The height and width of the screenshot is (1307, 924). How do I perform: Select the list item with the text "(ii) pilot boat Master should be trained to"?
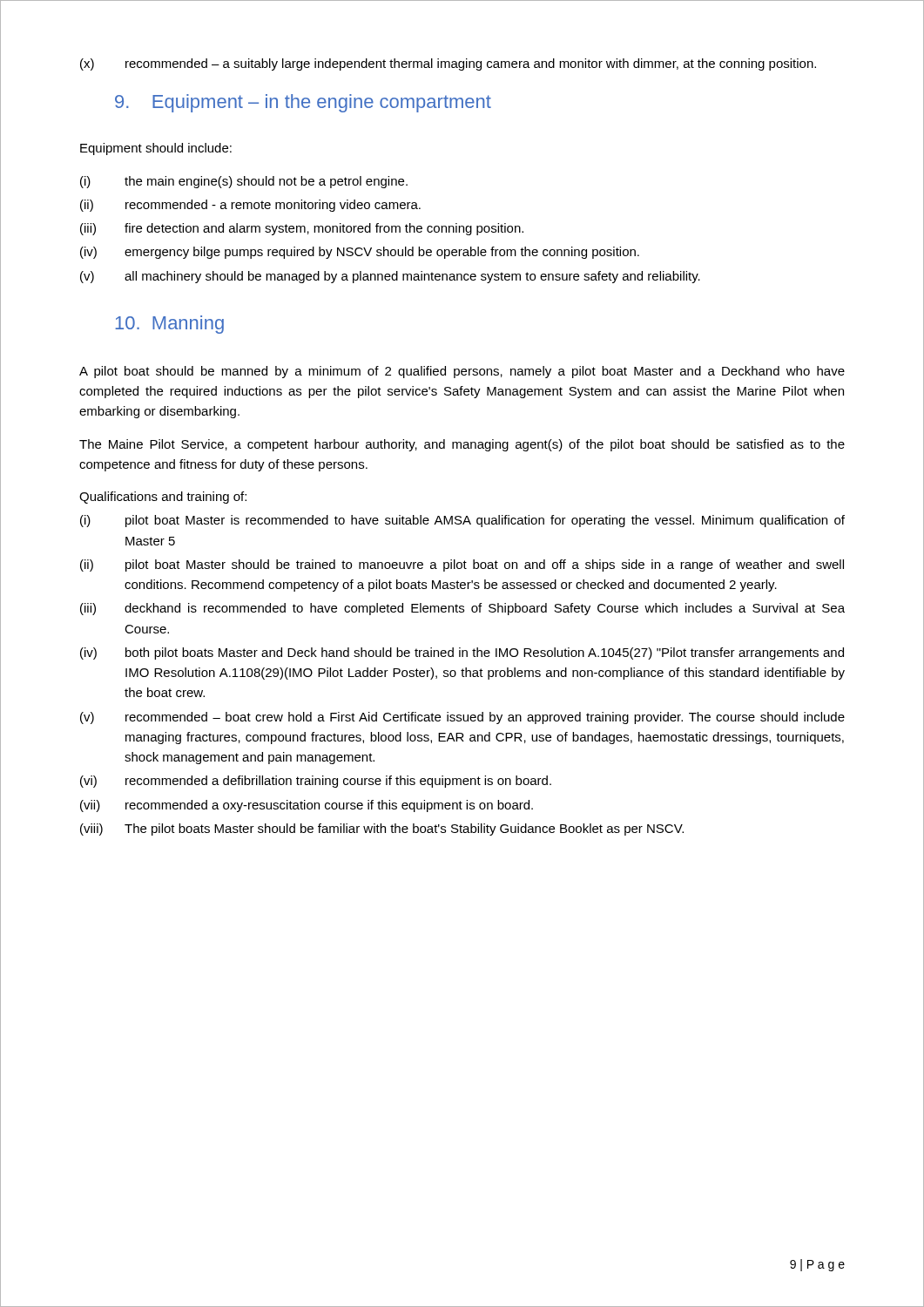point(462,574)
